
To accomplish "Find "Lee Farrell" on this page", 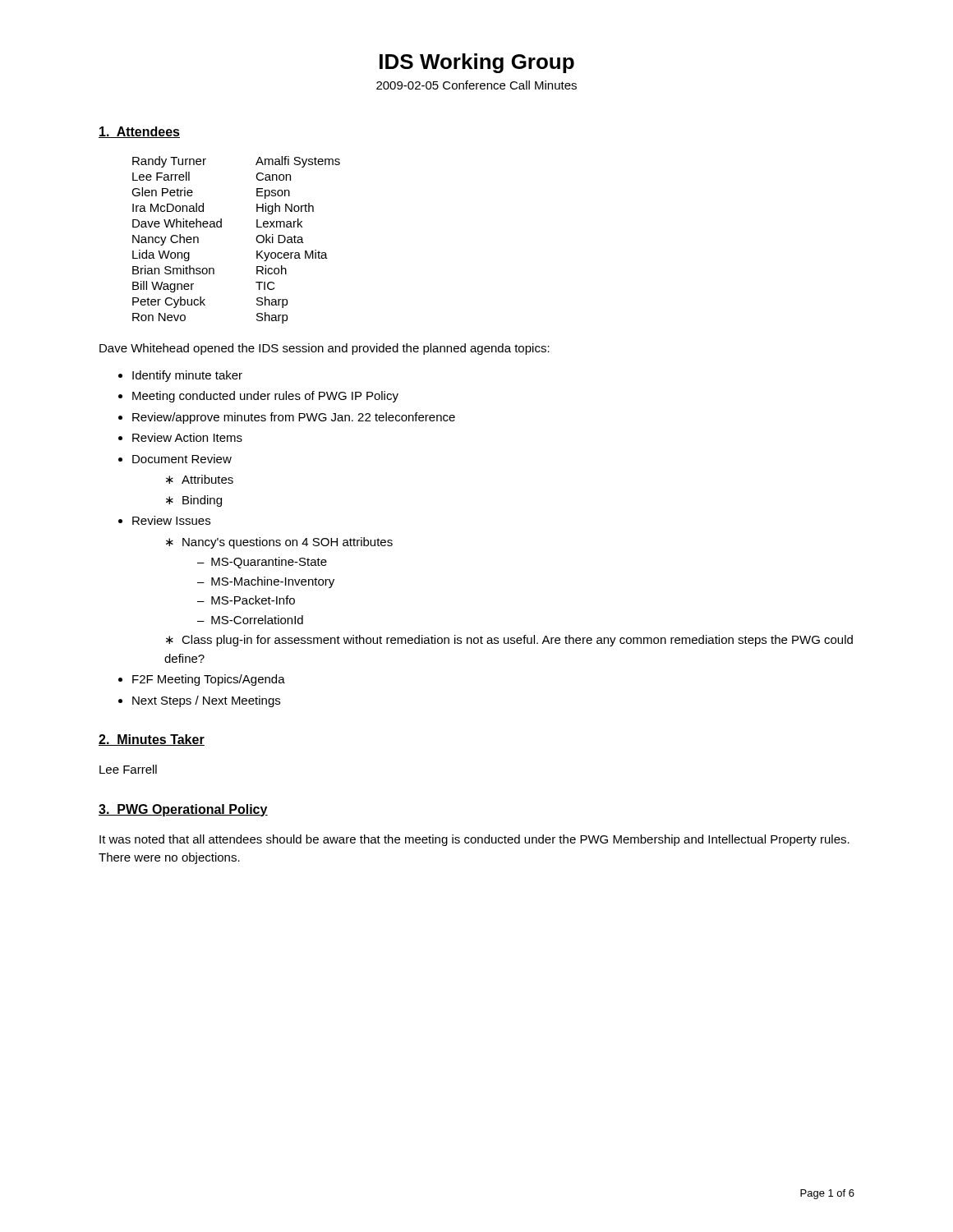I will click(128, 769).
